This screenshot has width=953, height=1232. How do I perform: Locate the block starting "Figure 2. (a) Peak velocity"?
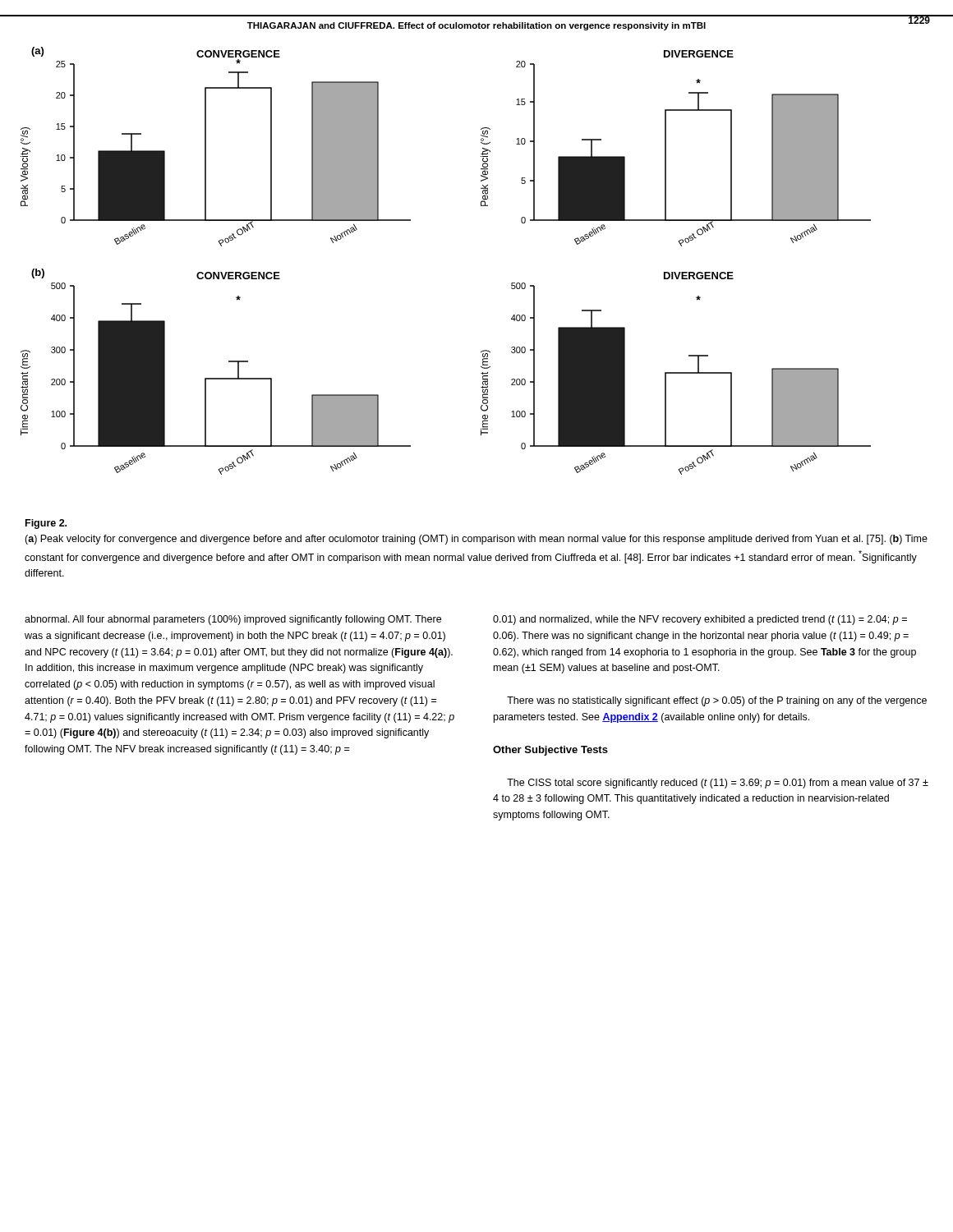[x=476, y=548]
